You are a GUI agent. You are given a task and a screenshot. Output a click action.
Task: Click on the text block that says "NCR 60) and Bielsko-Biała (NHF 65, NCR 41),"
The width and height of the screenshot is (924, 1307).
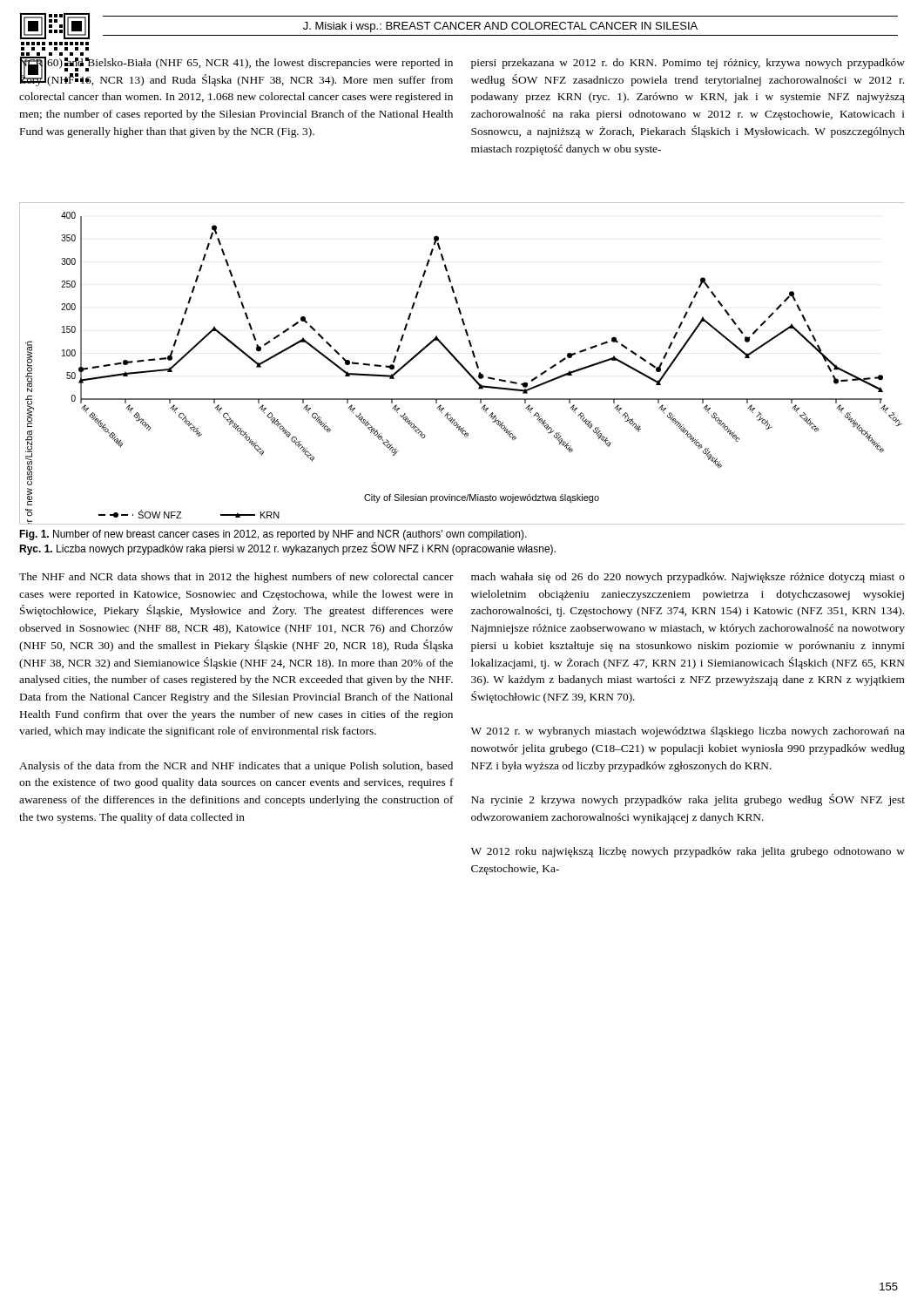pos(236,97)
